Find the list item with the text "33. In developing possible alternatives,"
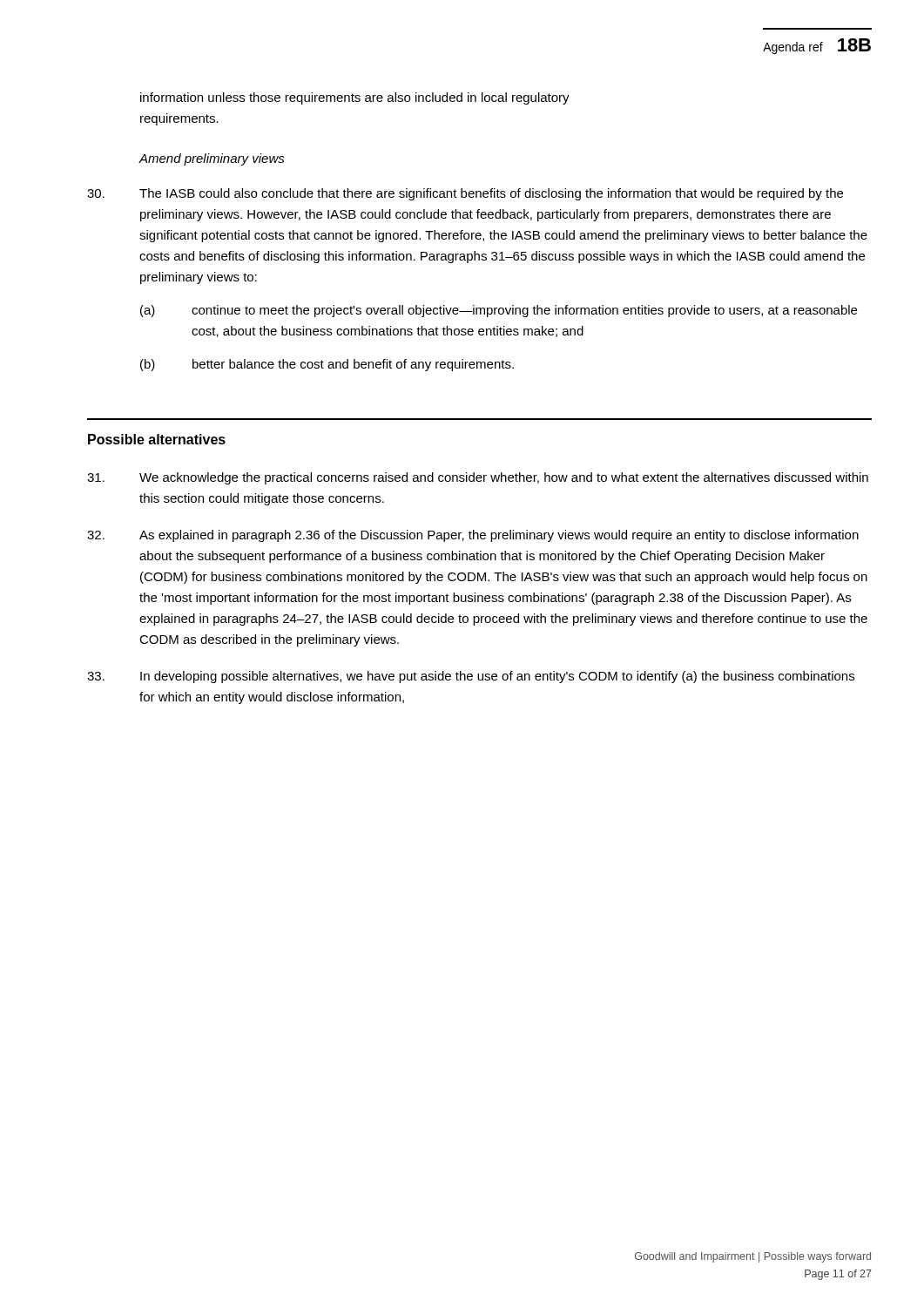The height and width of the screenshot is (1307, 924). pos(479,687)
